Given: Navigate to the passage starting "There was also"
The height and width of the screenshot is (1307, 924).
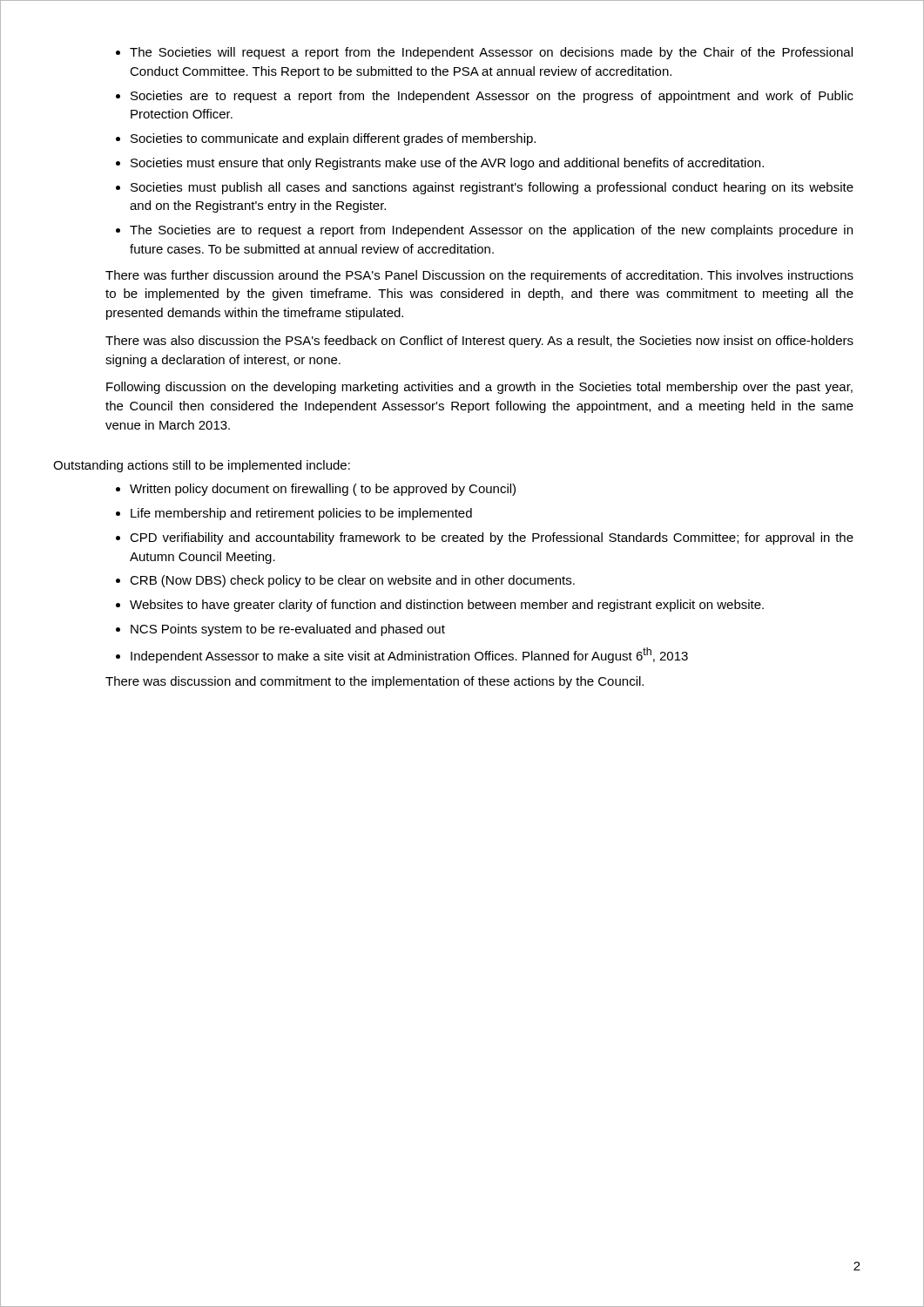Looking at the screenshot, I should (x=479, y=349).
